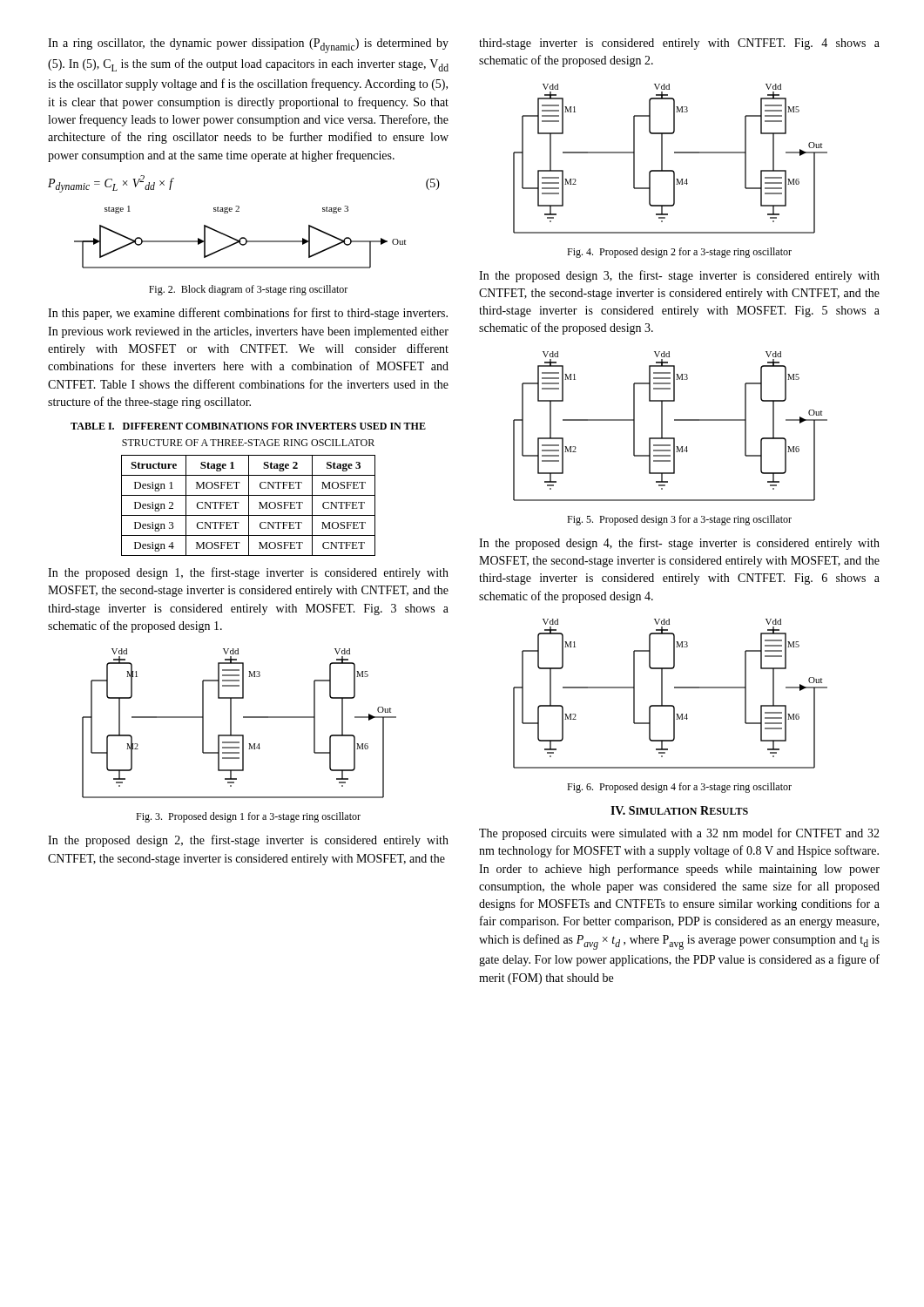Locate the text block containing "In the proposed design 3, the"
Viewport: 924px width, 1307px height.
click(679, 302)
